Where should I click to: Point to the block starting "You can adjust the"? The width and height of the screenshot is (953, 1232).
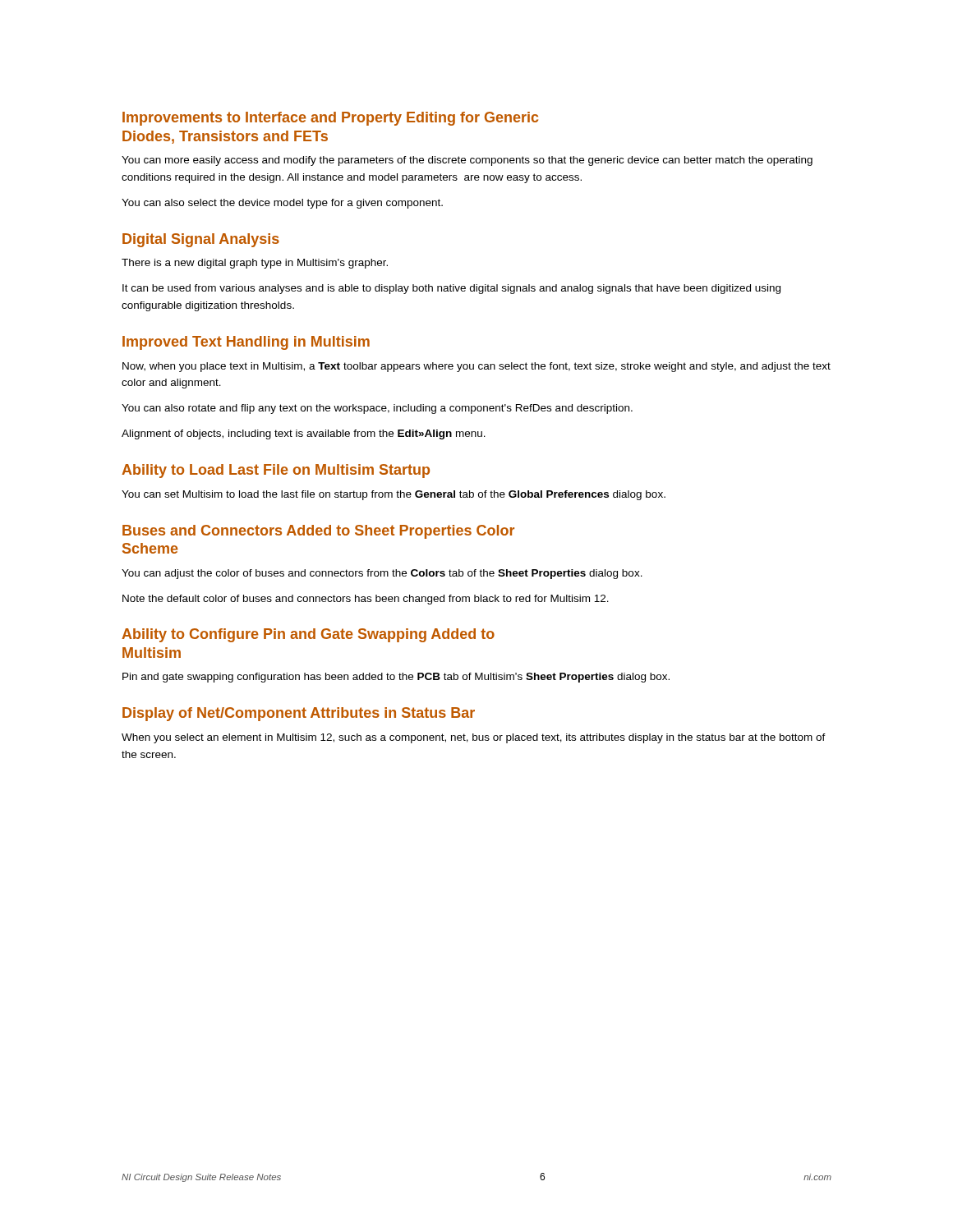(382, 573)
